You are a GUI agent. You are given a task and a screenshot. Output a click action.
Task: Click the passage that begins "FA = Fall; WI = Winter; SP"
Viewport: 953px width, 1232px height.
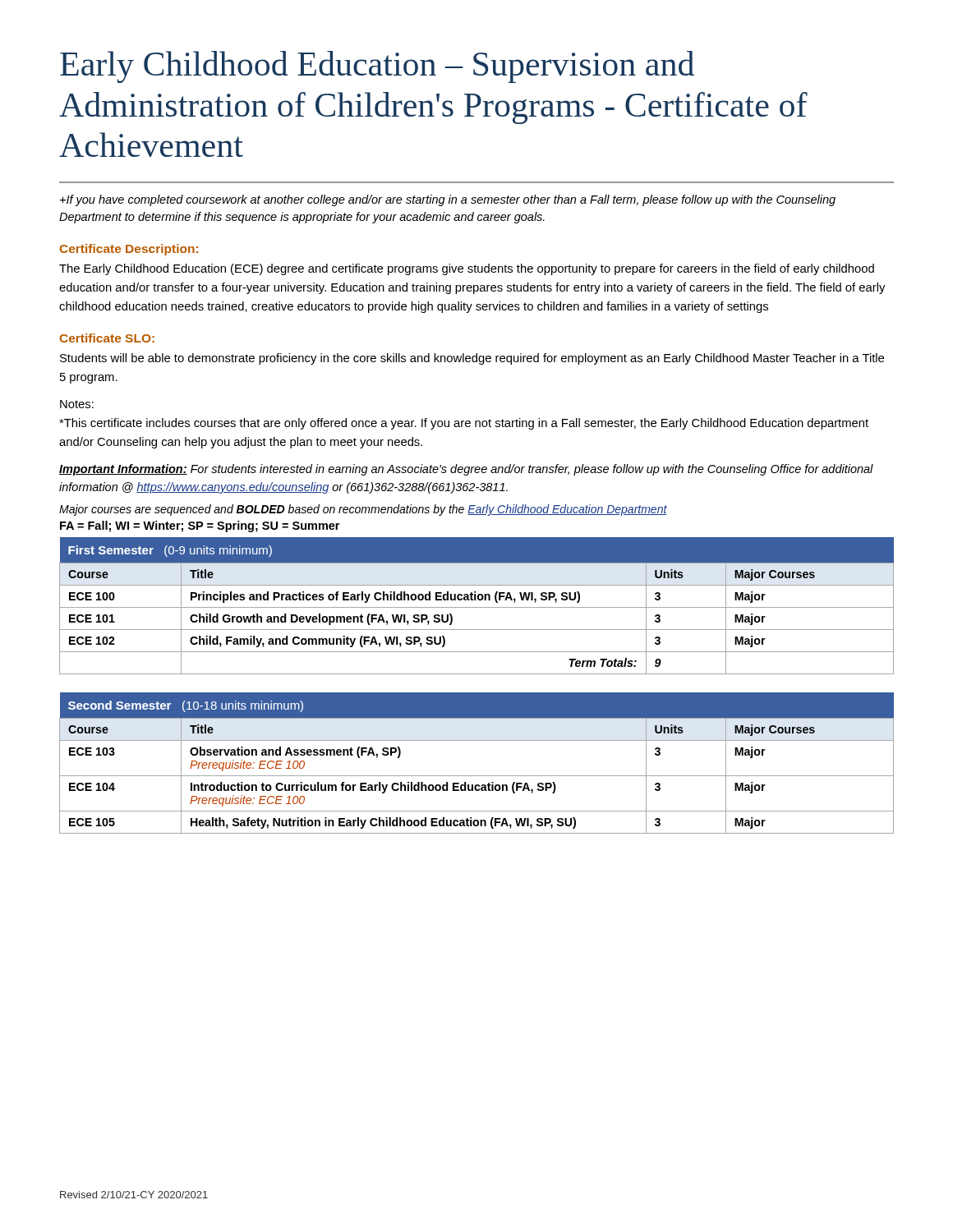[x=199, y=526]
